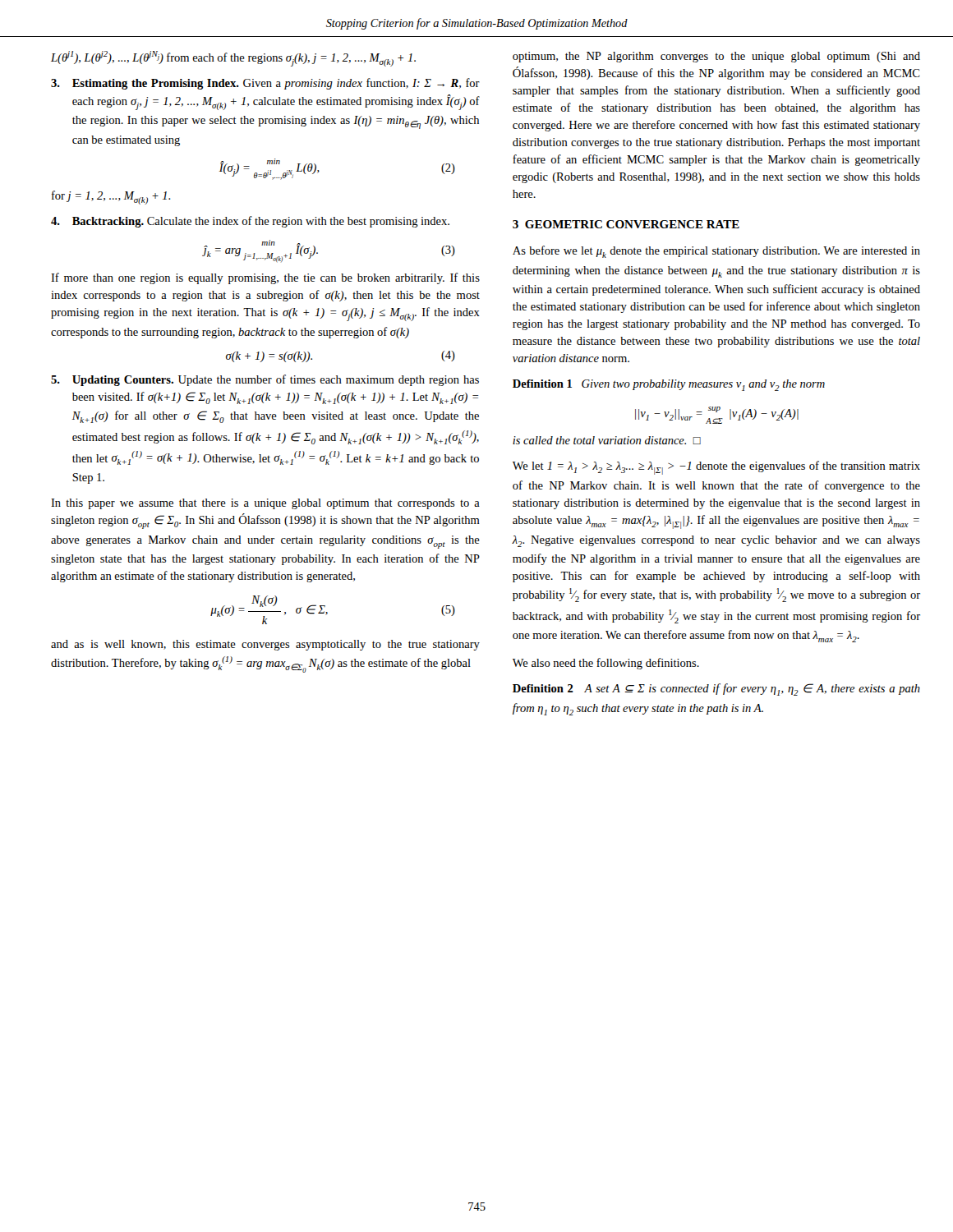Click the passage that begins "optimum, the NP algorithm"
Screen dimensions: 1232x953
tap(716, 125)
